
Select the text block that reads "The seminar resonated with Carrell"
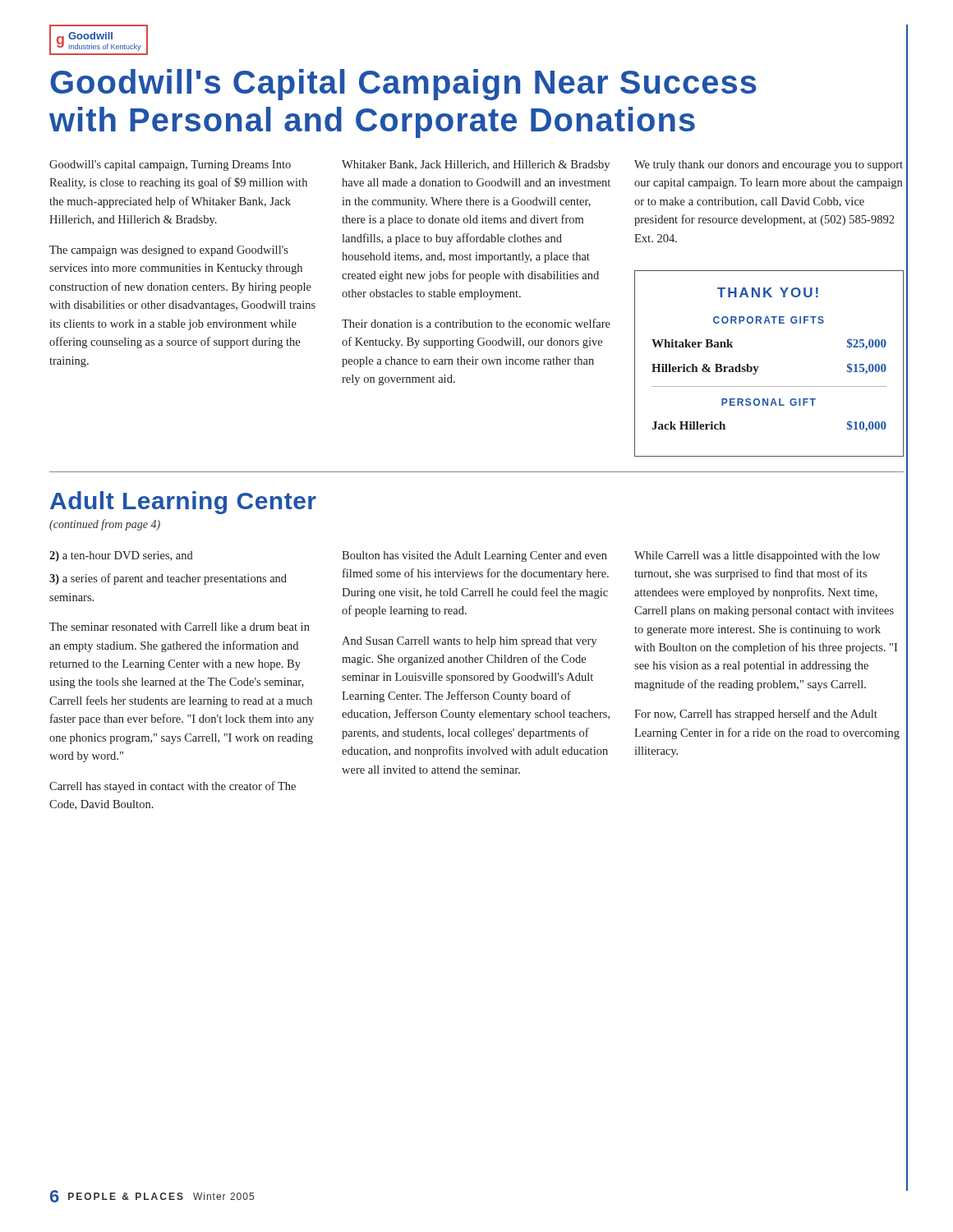pyautogui.click(x=184, y=716)
